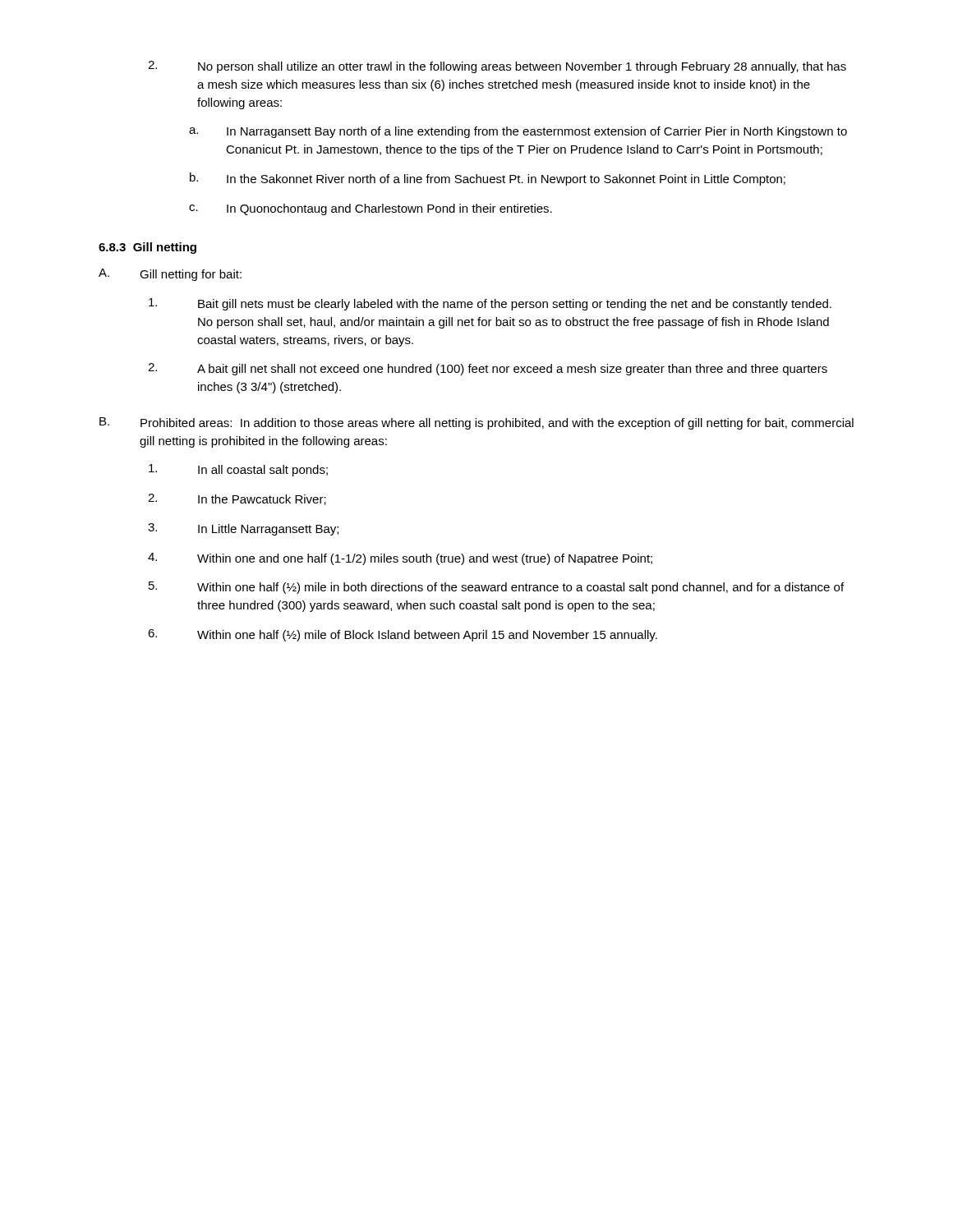
Task: Click on the passage starting "c. In Quonochontaug and Charlestown"
Action: 522,208
